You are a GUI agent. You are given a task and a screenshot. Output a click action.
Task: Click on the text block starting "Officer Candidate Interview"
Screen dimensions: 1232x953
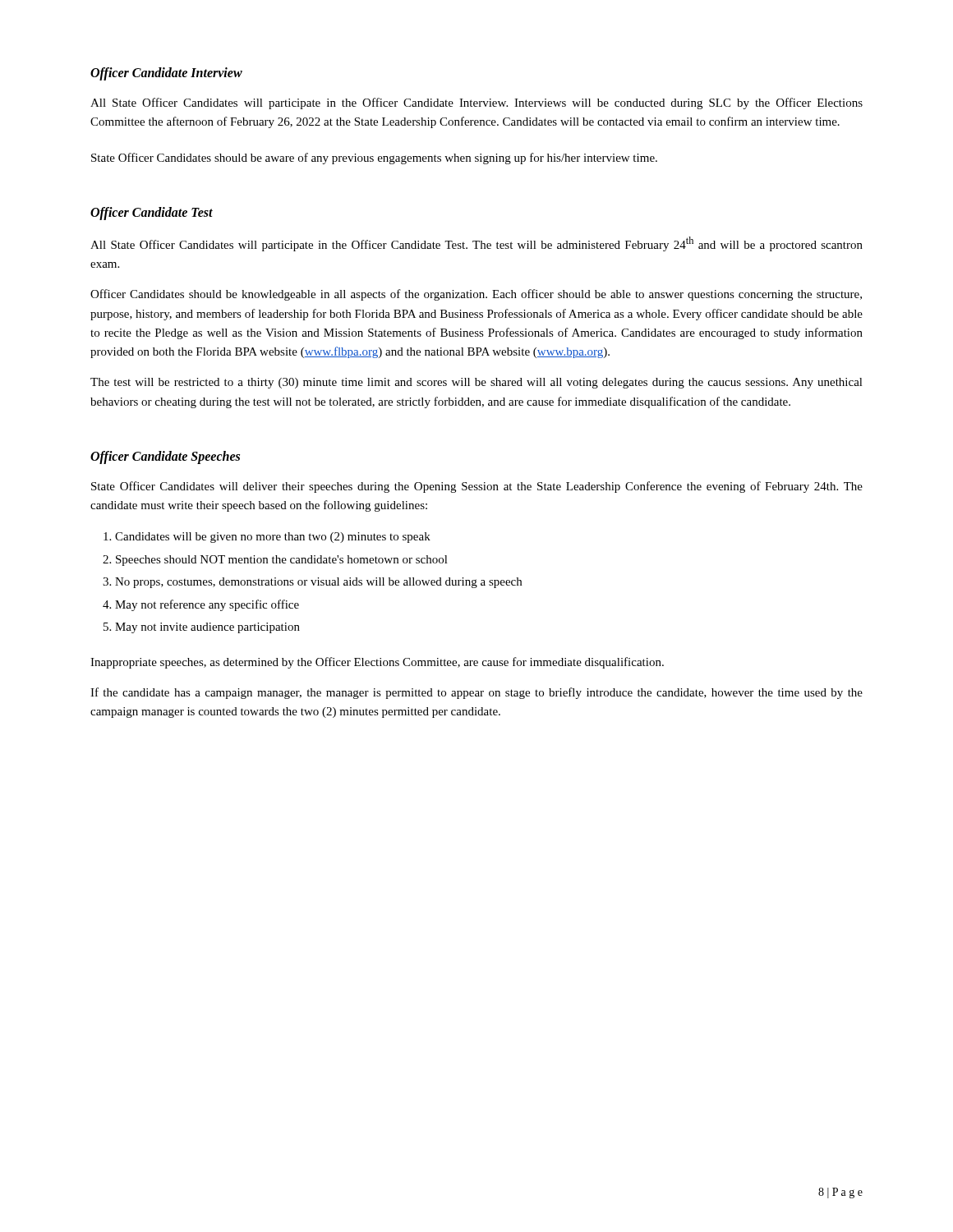click(166, 73)
